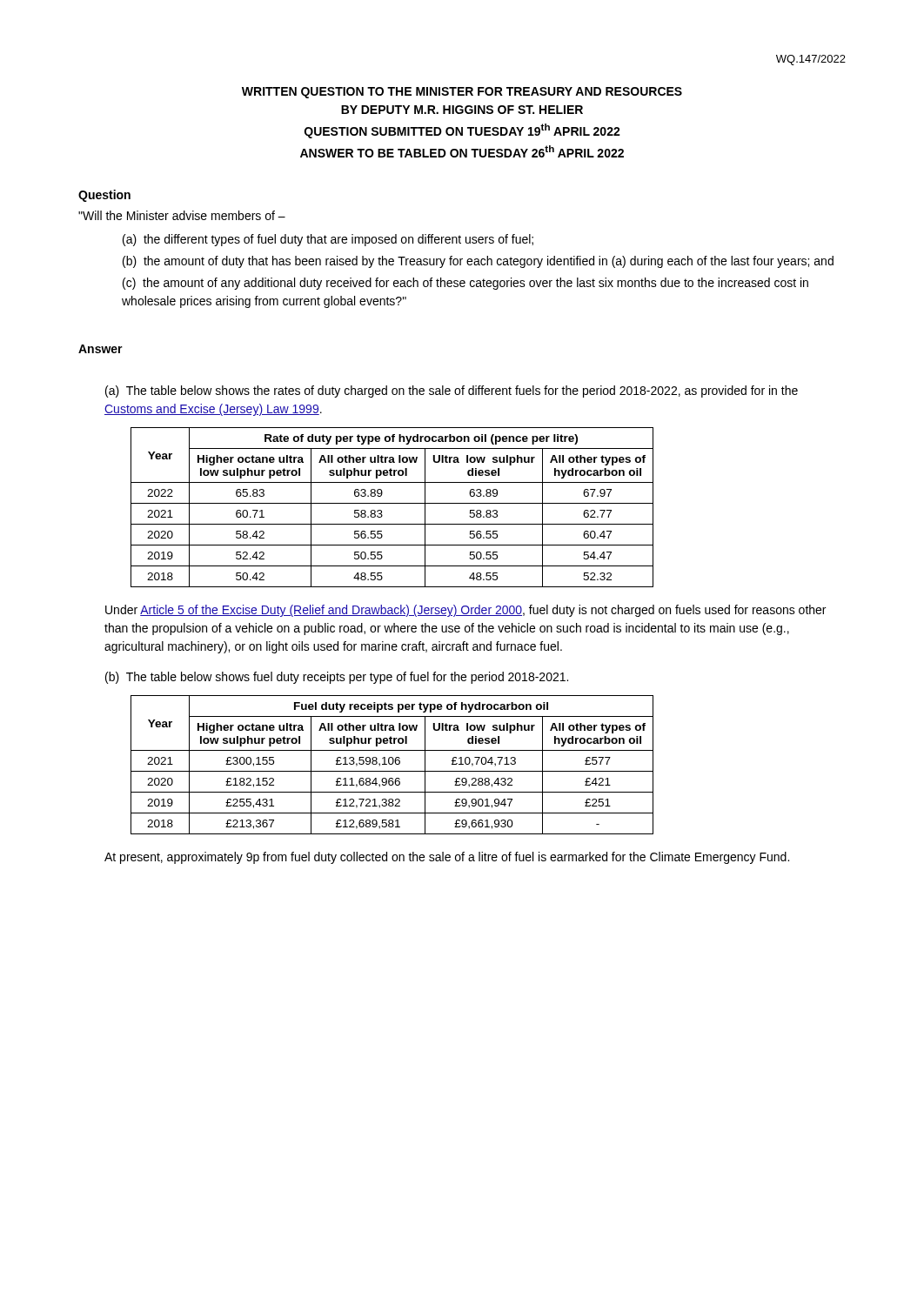
Task: Click on the block starting "(c) the amount of any additional"
Action: click(465, 292)
